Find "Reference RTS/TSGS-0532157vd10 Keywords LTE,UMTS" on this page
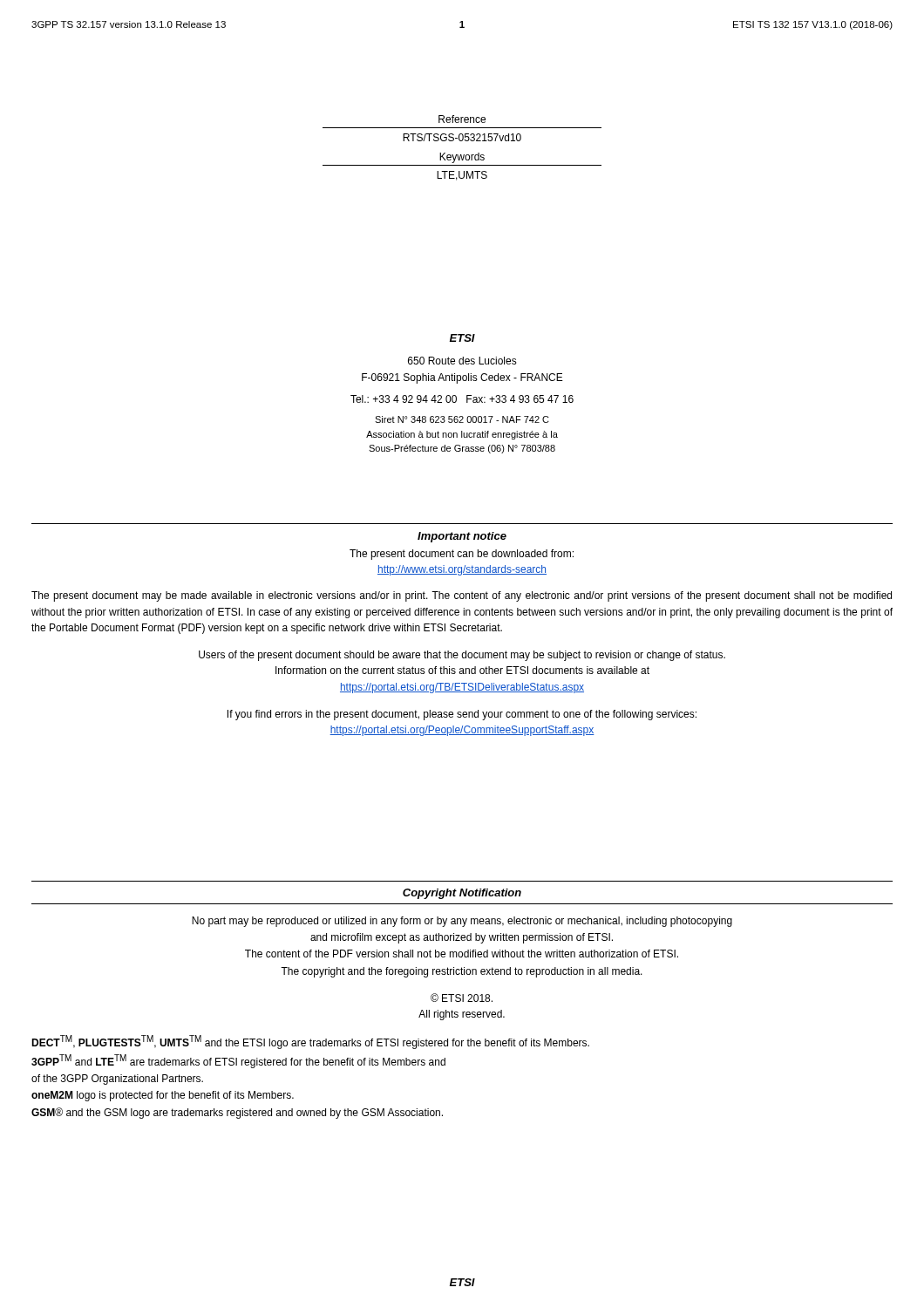 [462, 147]
